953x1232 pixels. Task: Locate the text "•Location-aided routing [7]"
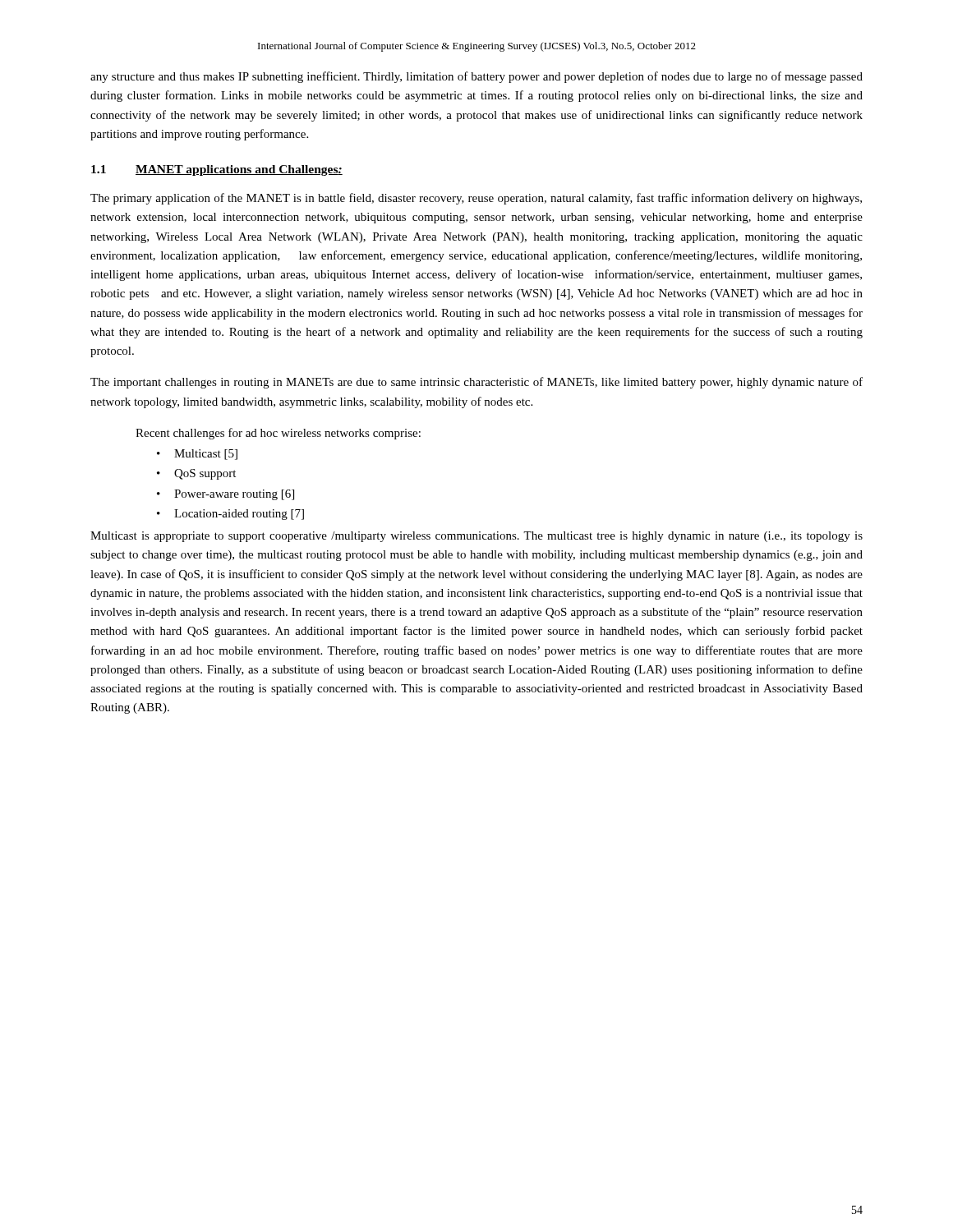coord(230,515)
